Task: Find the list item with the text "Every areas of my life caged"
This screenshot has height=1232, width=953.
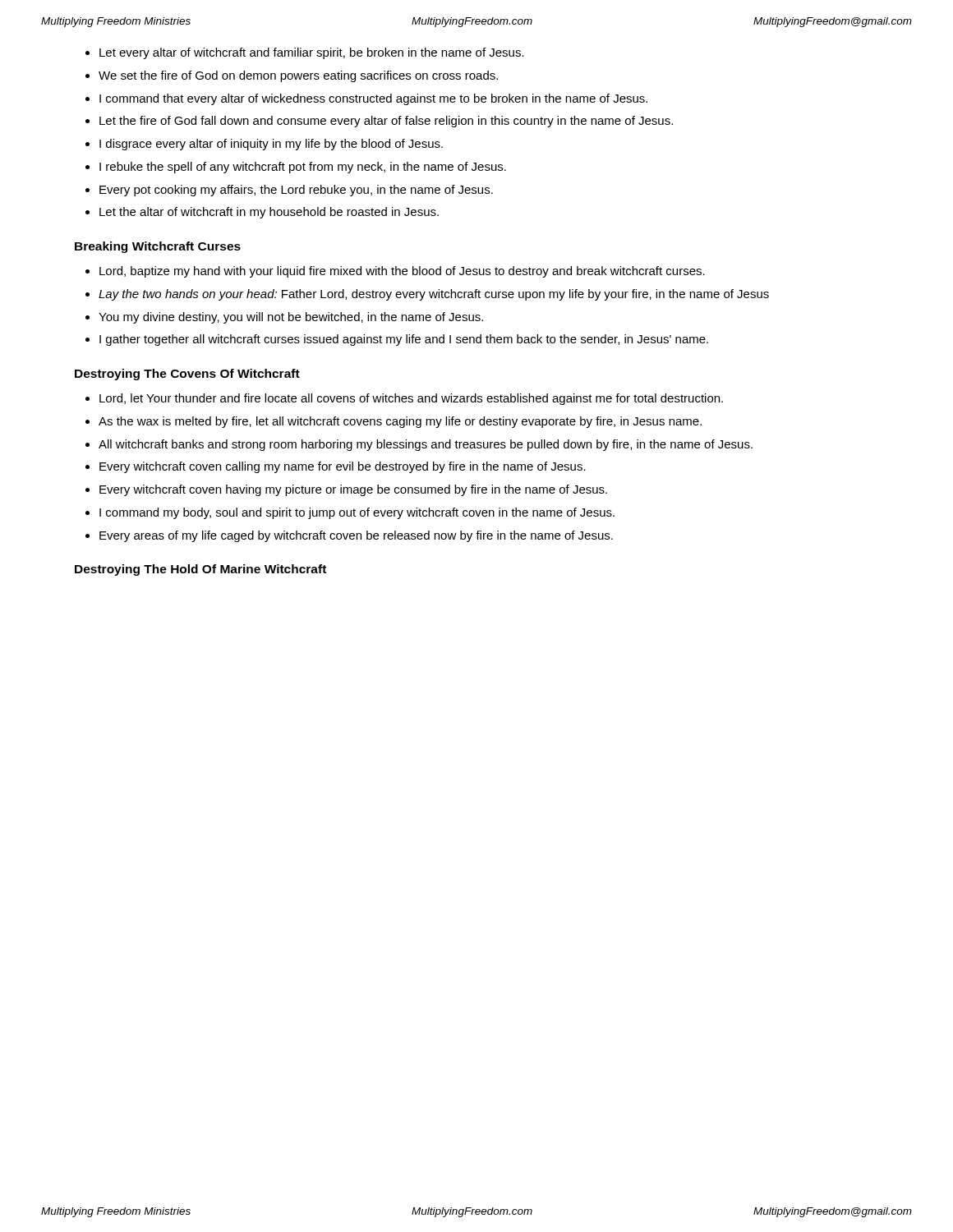Action: click(497, 535)
